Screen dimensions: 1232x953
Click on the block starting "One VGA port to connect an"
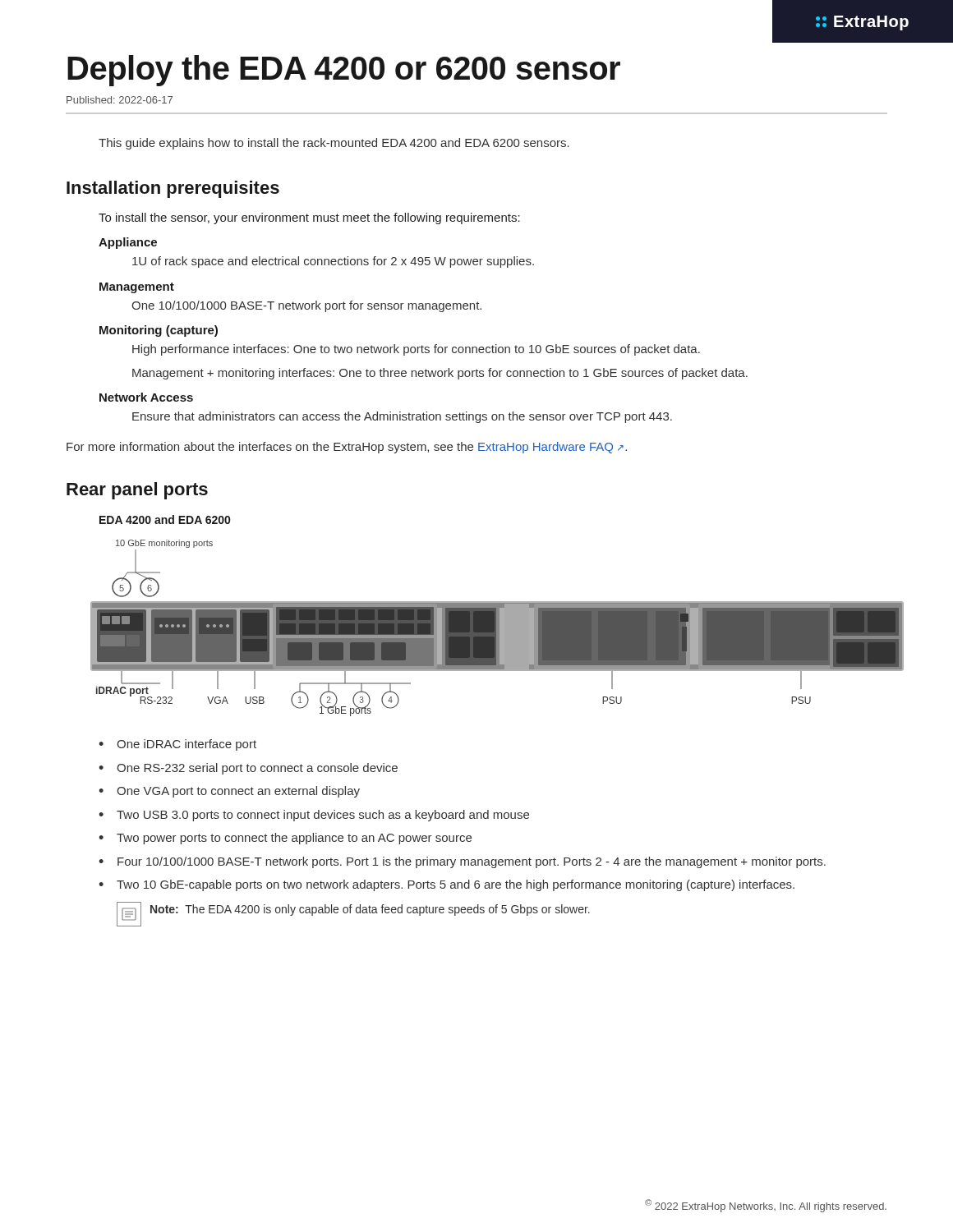(238, 791)
